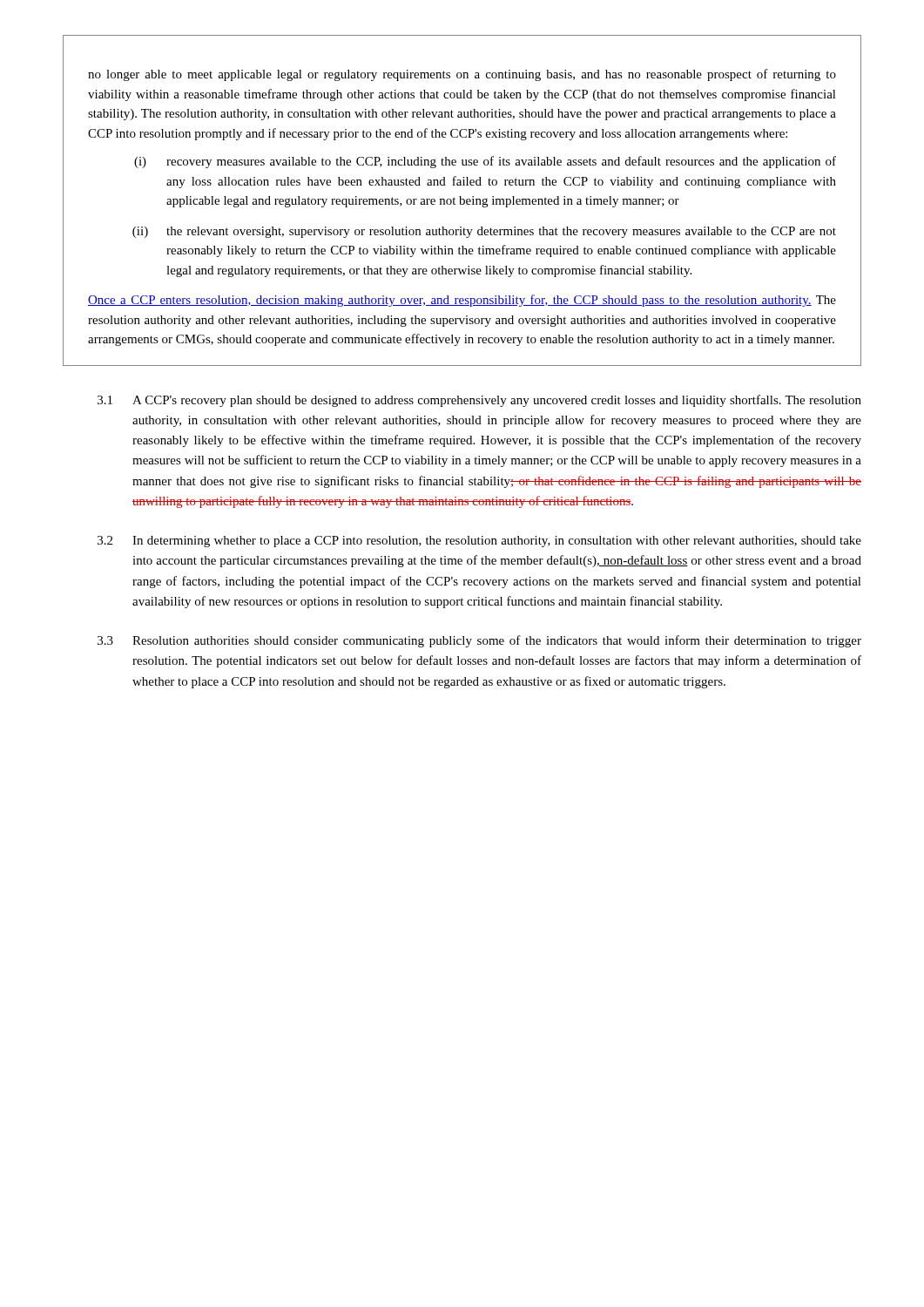Click on the region starting "(ii) the relevant oversight, supervisory or"
The height and width of the screenshot is (1307, 924).
click(x=475, y=250)
